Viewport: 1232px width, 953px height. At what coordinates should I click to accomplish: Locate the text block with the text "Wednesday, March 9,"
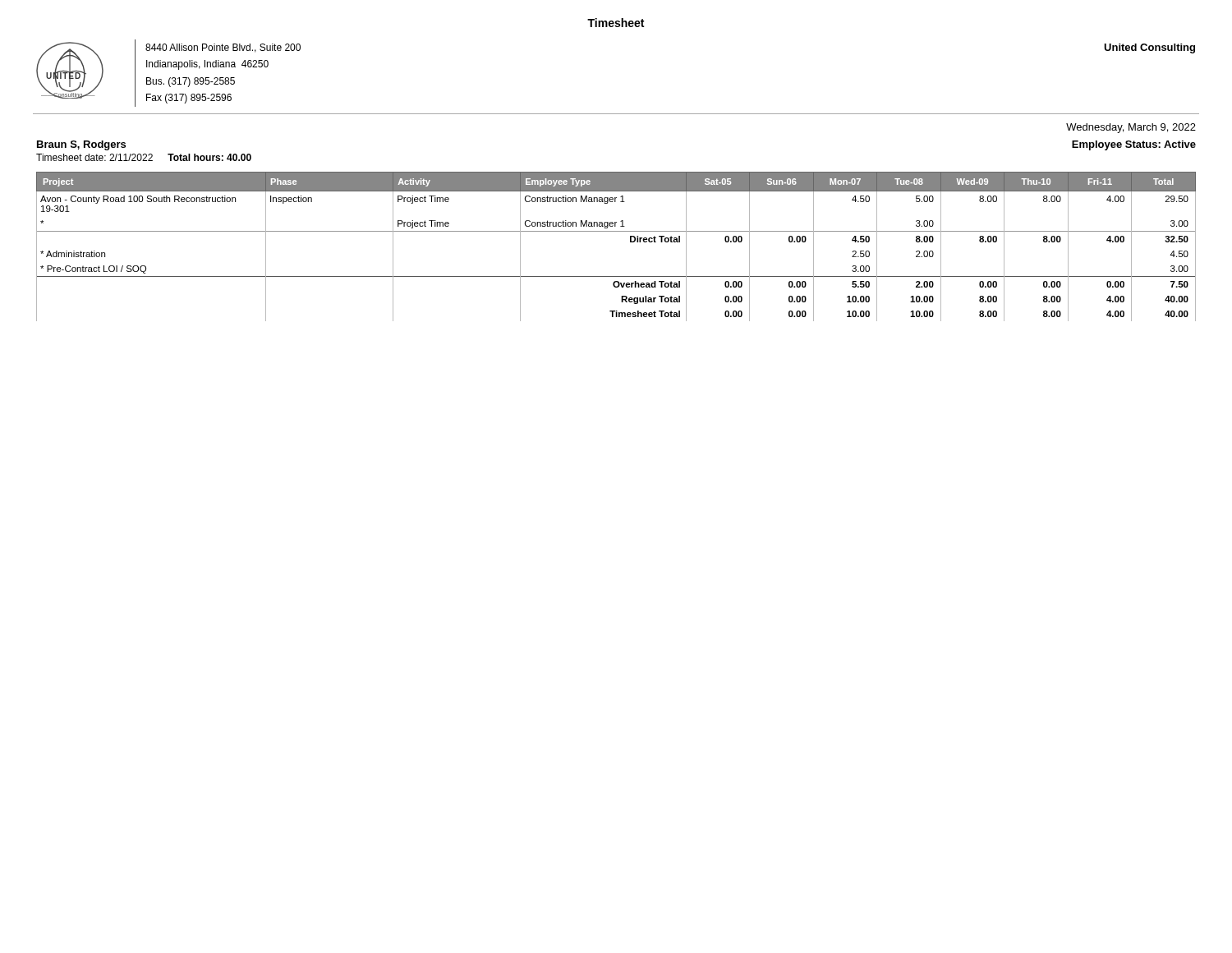tap(1131, 127)
